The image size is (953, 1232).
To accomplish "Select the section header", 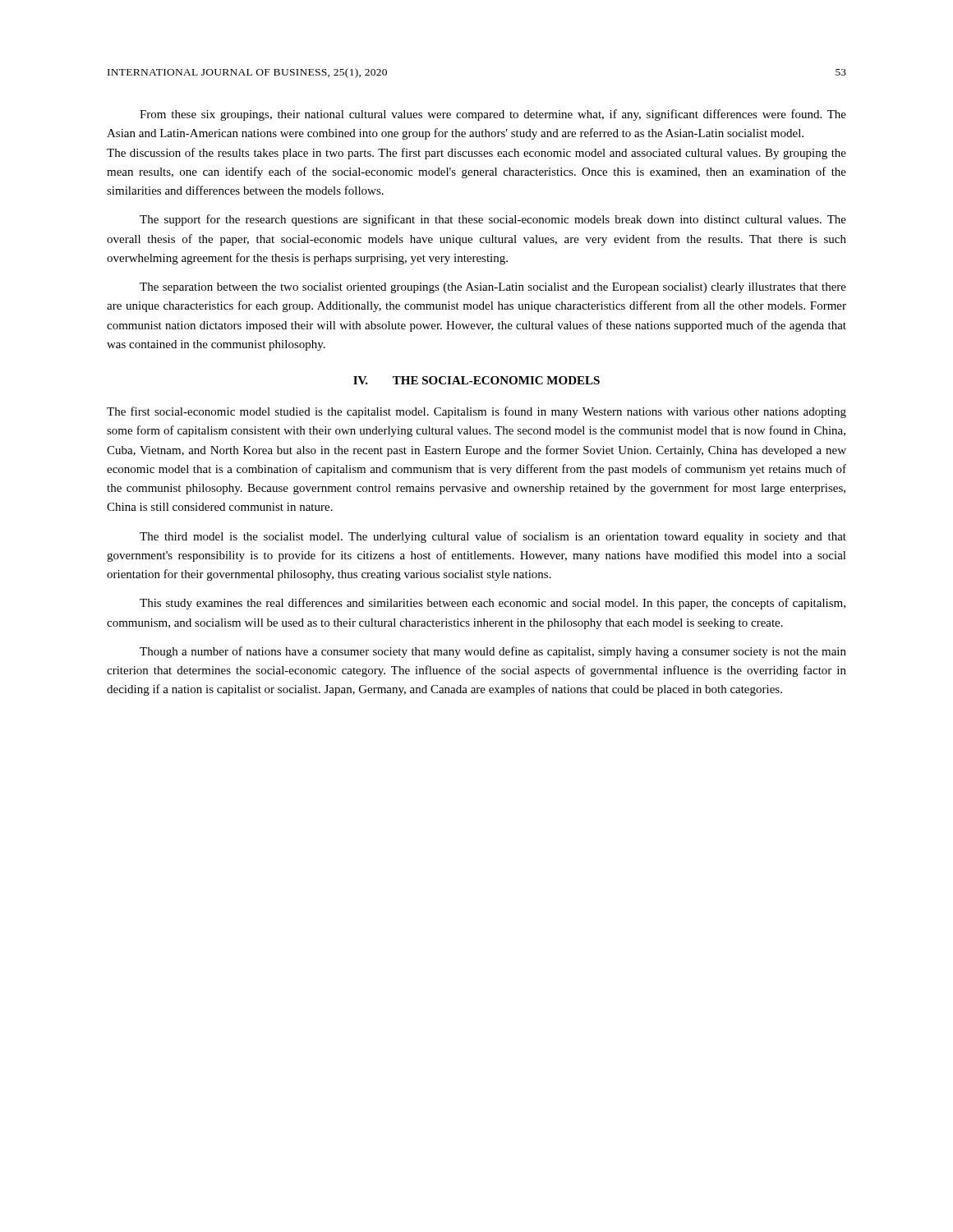I will 476,380.
